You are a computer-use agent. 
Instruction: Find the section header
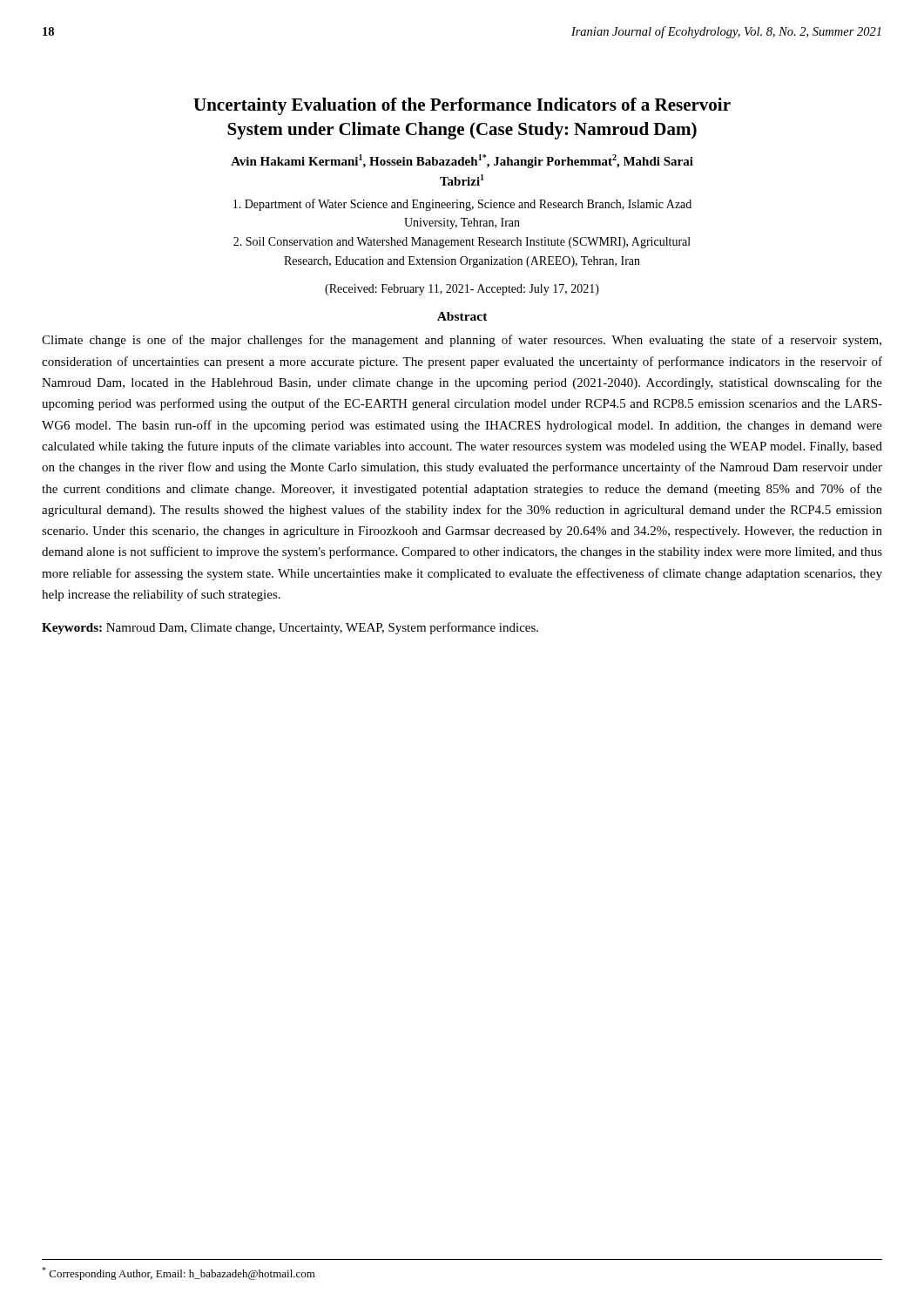click(x=462, y=316)
